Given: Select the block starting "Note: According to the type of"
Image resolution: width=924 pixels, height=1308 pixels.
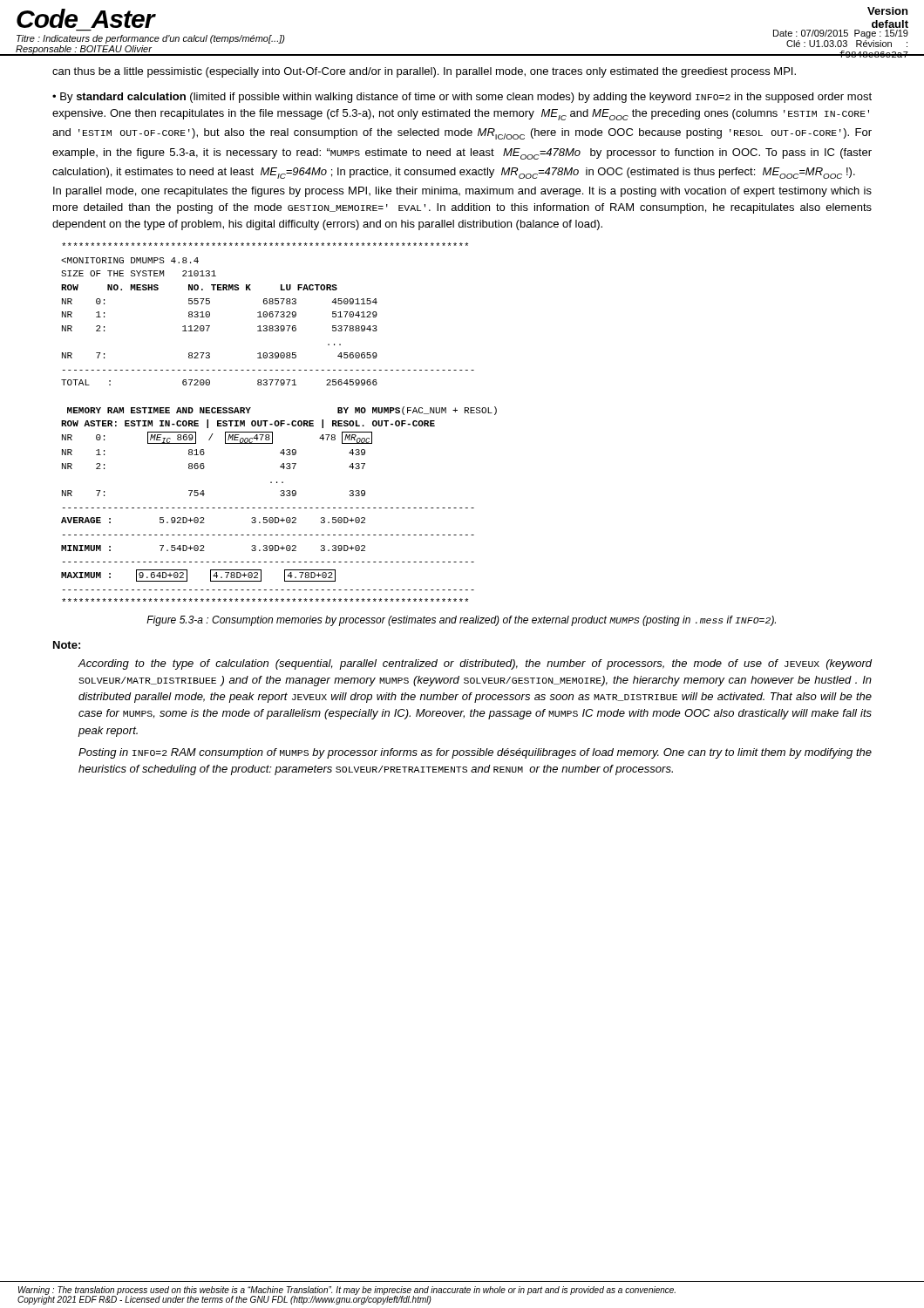Looking at the screenshot, I should coord(462,708).
